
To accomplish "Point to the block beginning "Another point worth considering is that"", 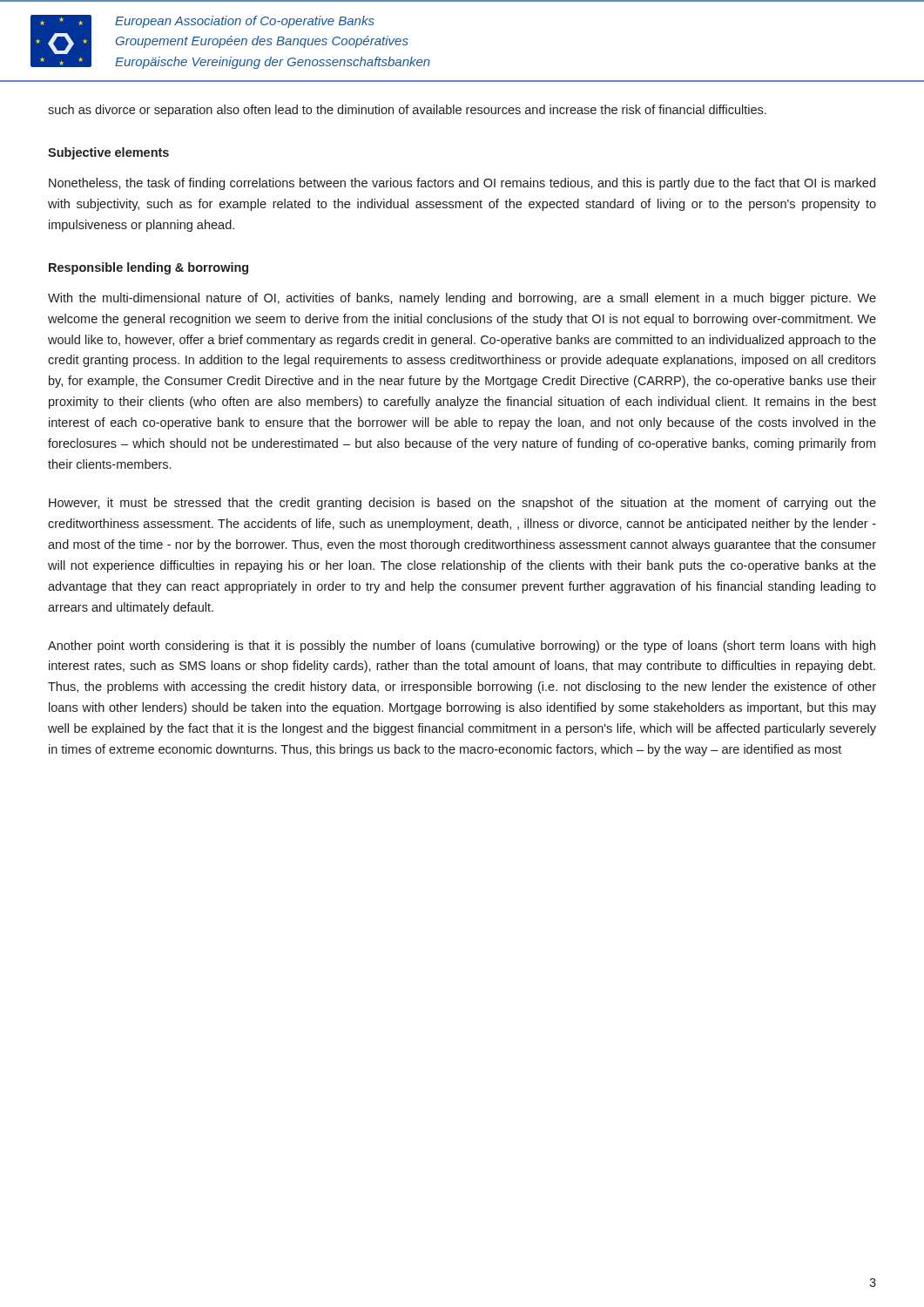I will [x=462, y=697].
